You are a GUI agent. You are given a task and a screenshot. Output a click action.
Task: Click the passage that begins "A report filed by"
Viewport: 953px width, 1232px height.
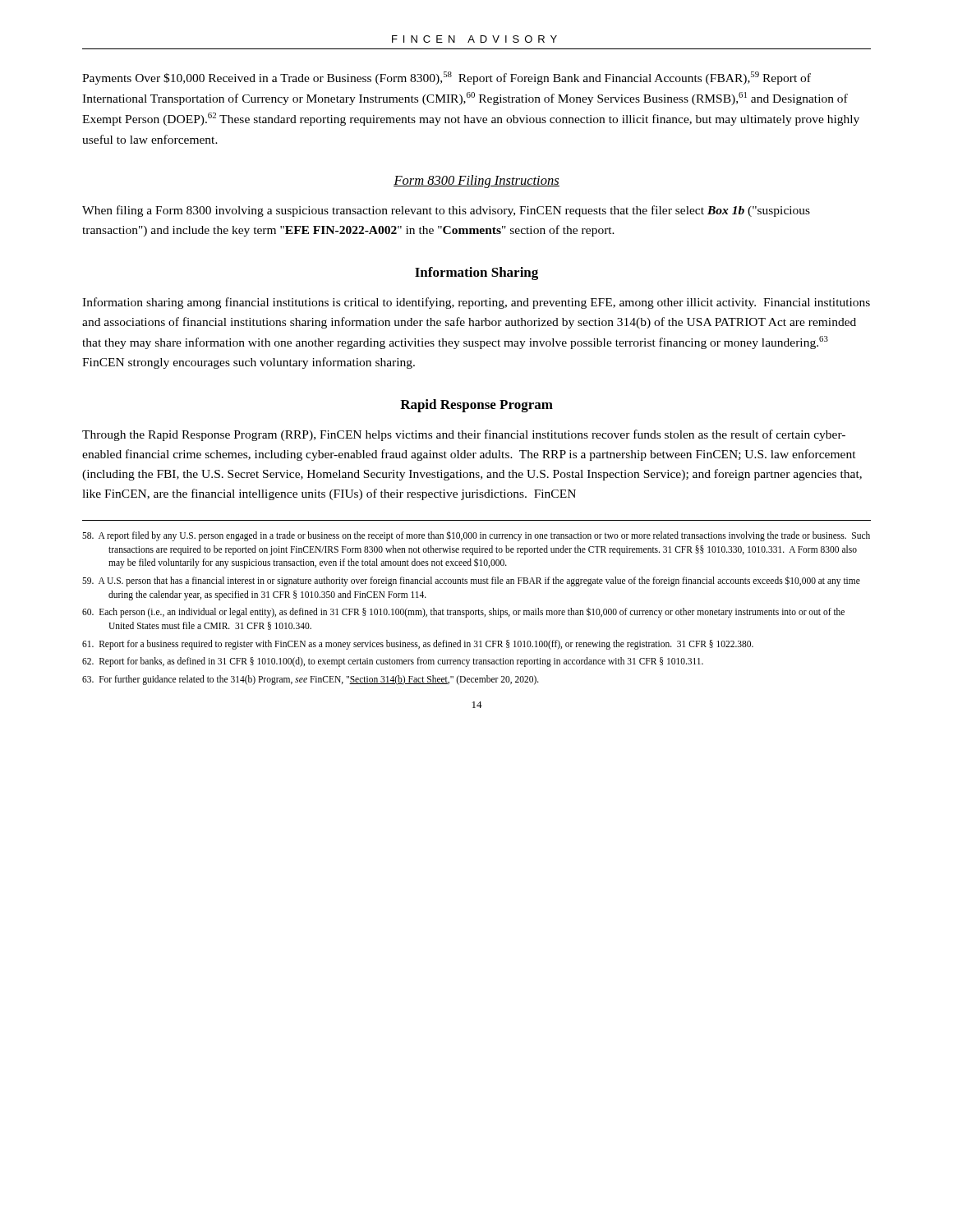pyautogui.click(x=476, y=549)
